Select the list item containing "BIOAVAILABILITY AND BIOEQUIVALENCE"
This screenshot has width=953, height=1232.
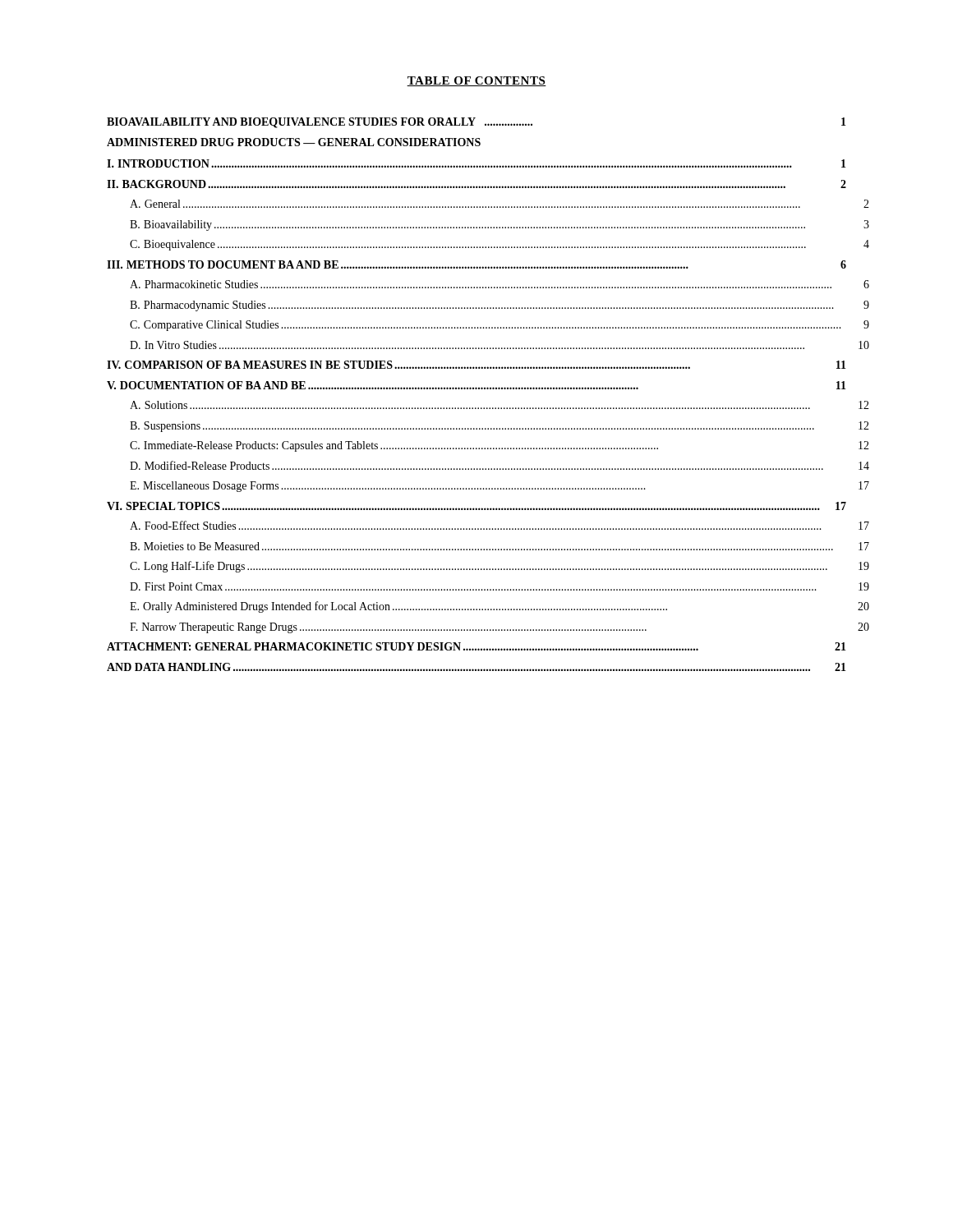pos(476,133)
